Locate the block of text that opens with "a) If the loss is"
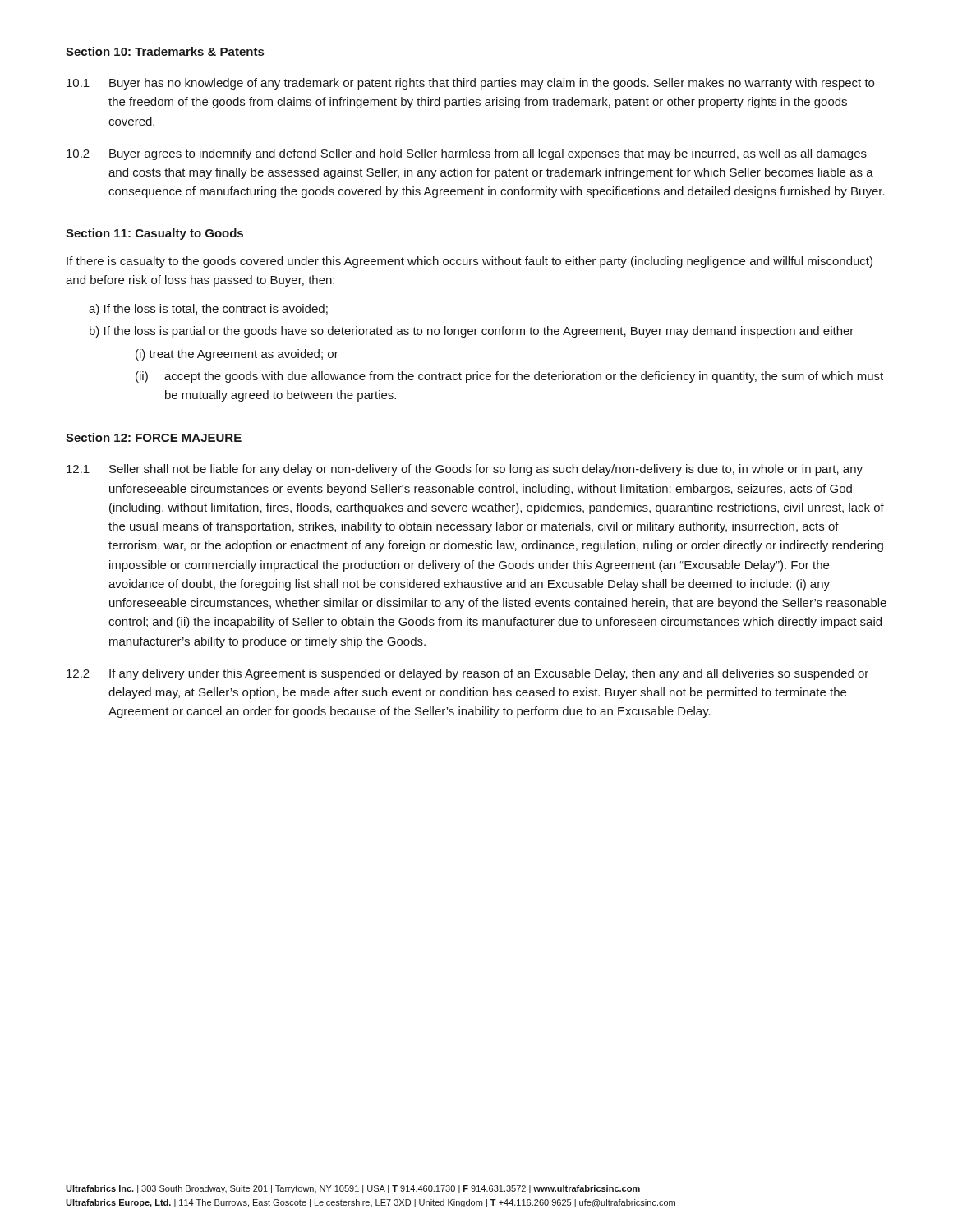 pos(209,308)
